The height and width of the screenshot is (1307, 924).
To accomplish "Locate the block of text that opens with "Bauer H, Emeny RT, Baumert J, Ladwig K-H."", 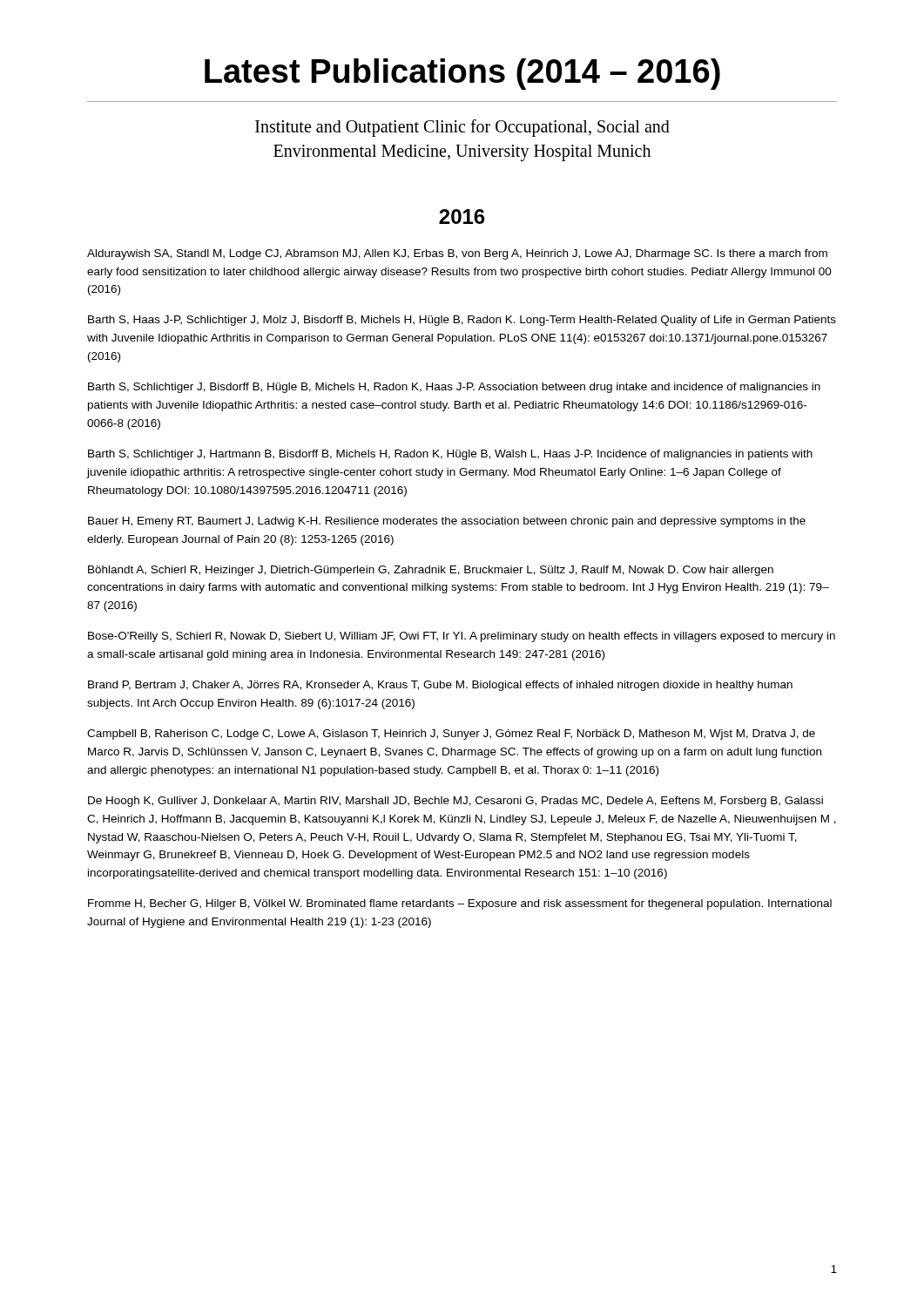I will pyautogui.click(x=446, y=529).
